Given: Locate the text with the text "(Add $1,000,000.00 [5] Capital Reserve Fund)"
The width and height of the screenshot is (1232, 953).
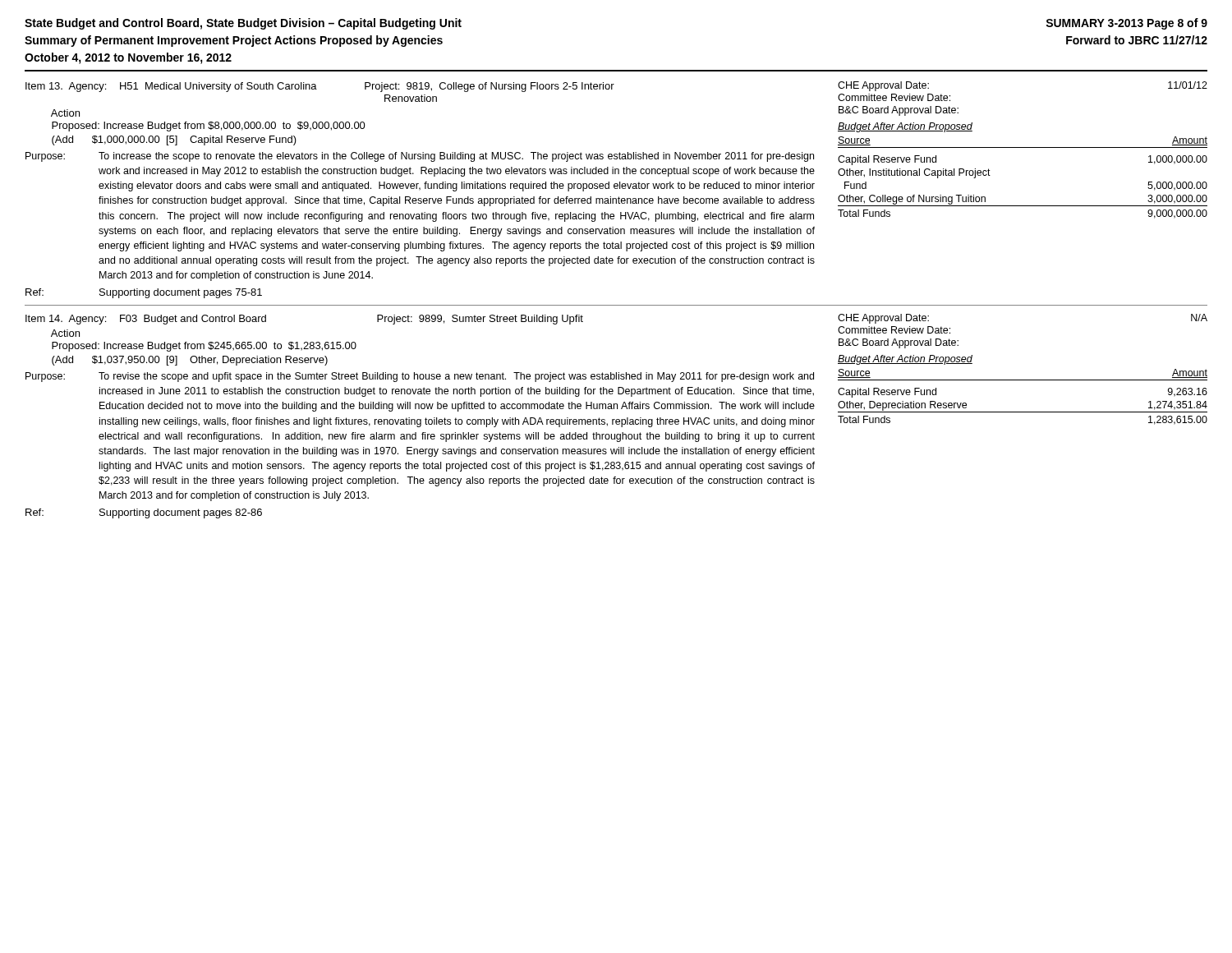Looking at the screenshot, I should pos(161,139).
